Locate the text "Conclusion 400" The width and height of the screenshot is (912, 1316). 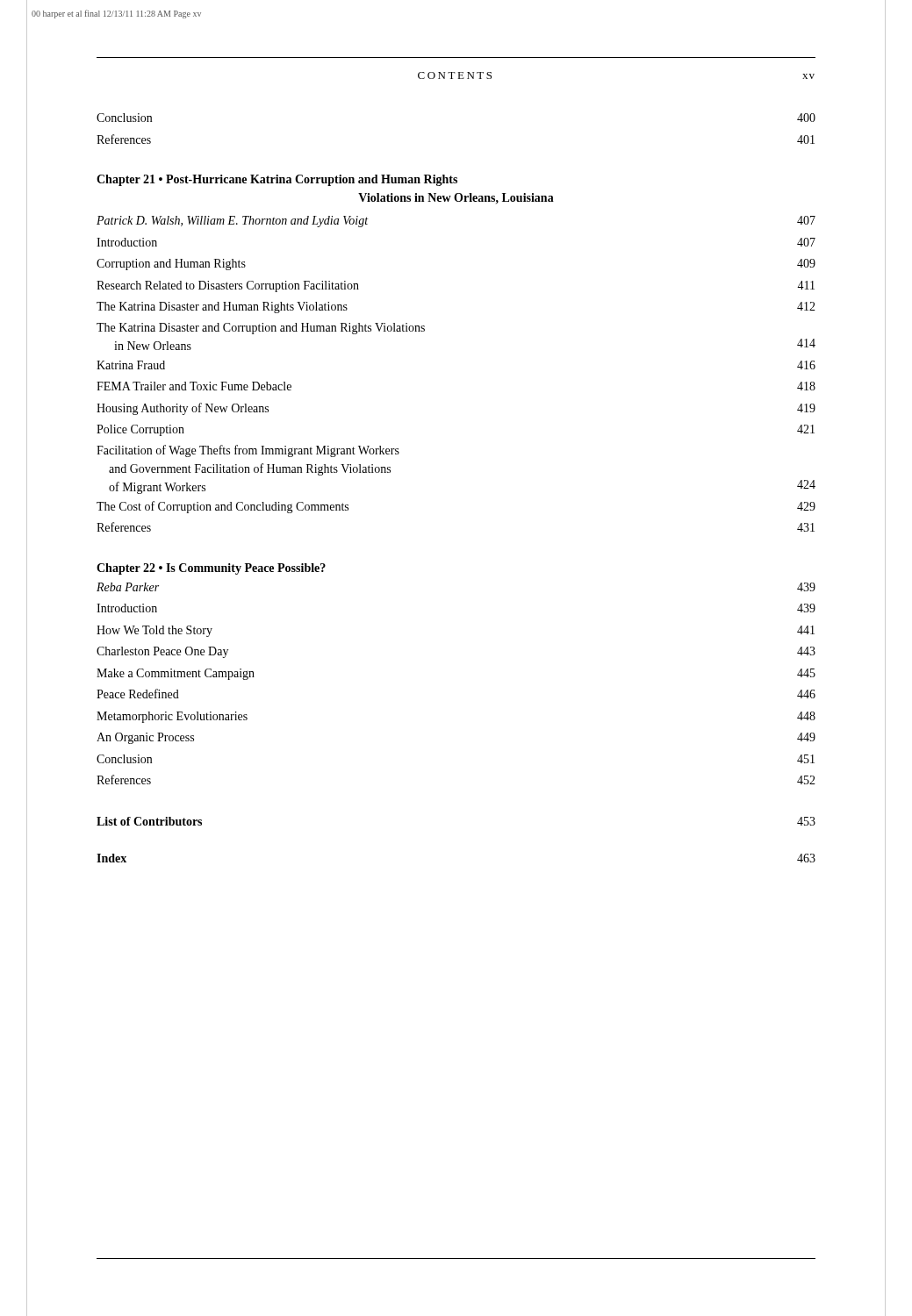coord(124,117)
